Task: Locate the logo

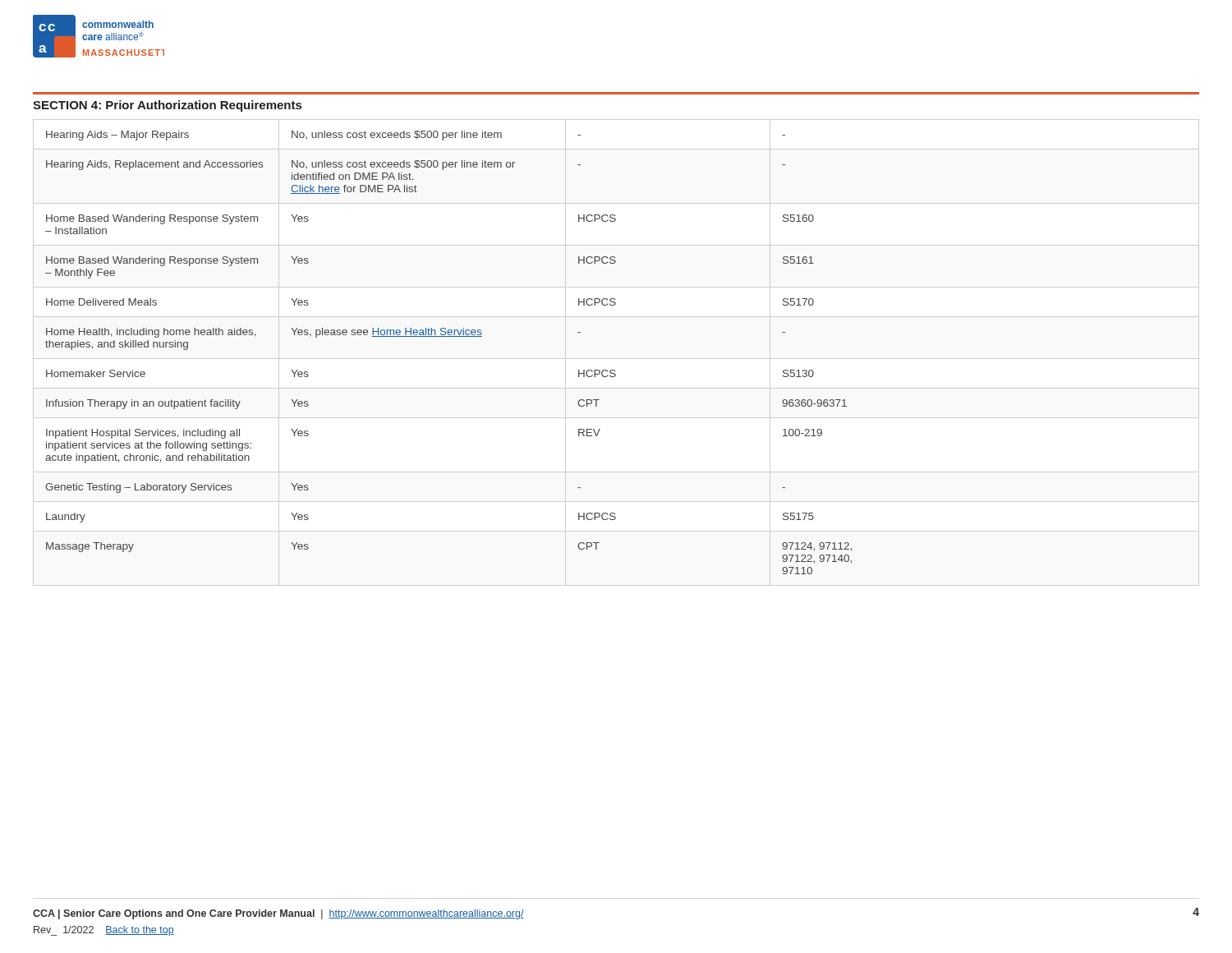Action: click(99, 46)
